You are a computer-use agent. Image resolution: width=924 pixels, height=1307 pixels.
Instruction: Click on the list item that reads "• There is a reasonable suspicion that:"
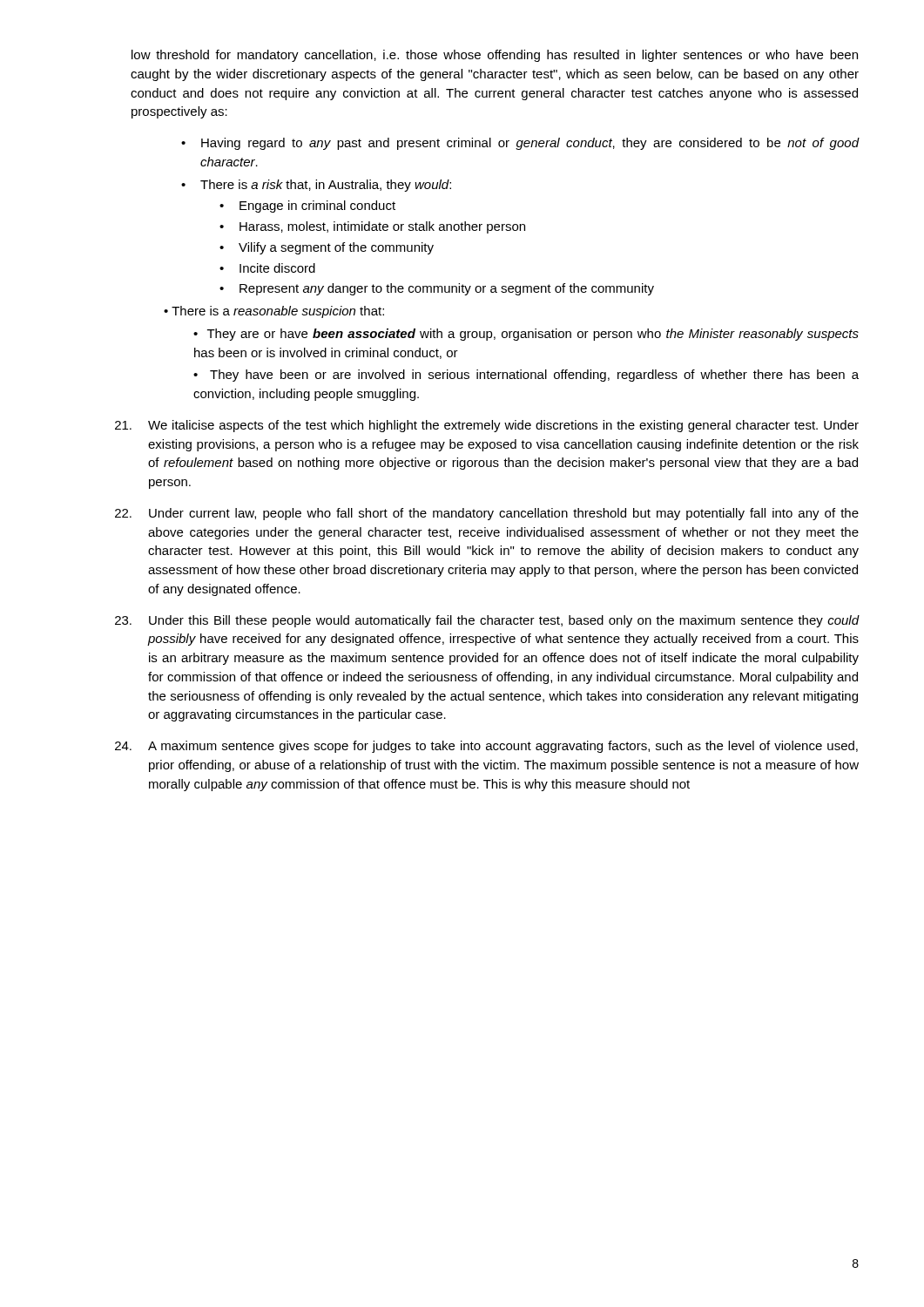pyautogui.click(x=274, y=311)
